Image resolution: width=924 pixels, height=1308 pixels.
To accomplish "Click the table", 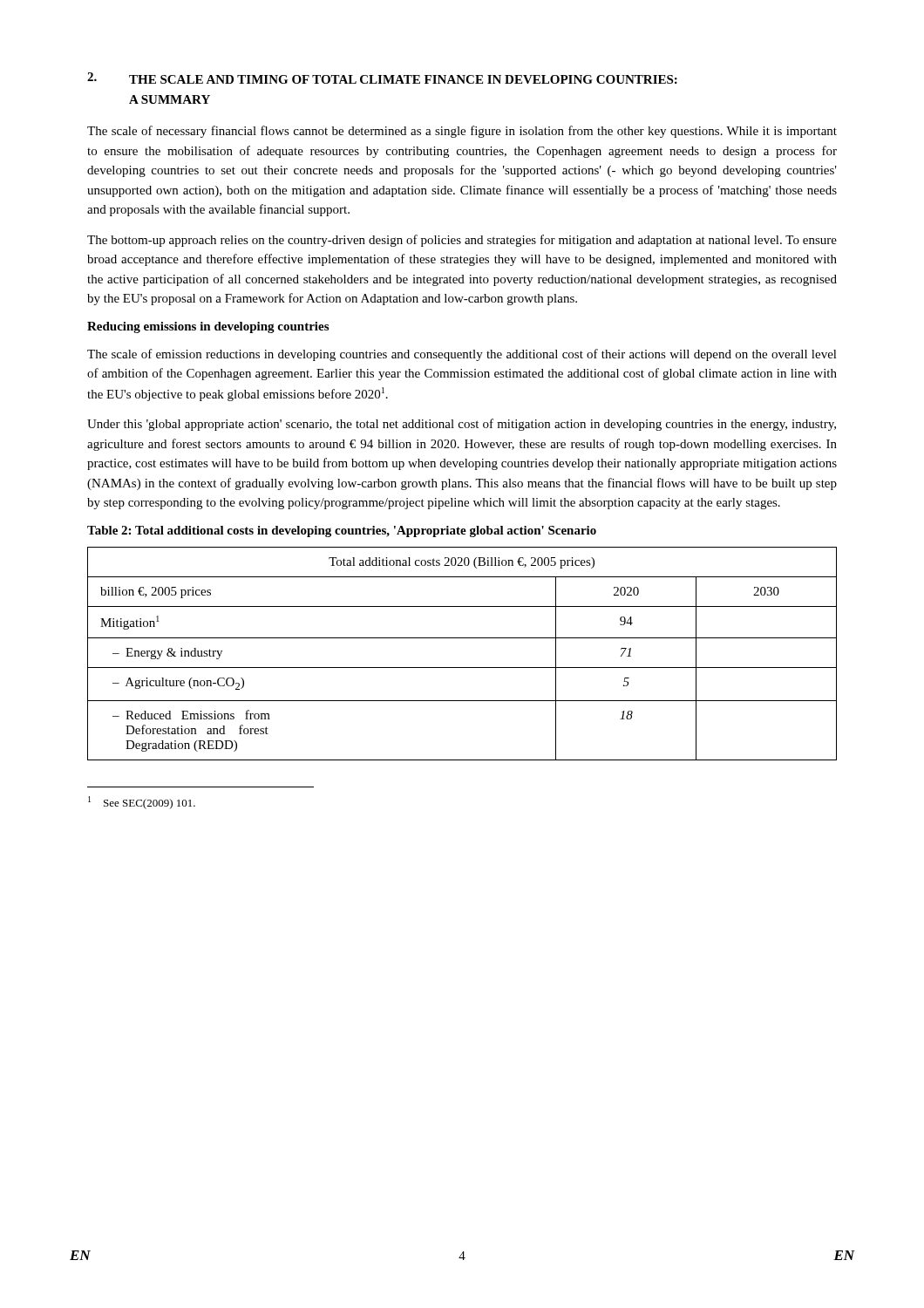I will tap(462, 653).
